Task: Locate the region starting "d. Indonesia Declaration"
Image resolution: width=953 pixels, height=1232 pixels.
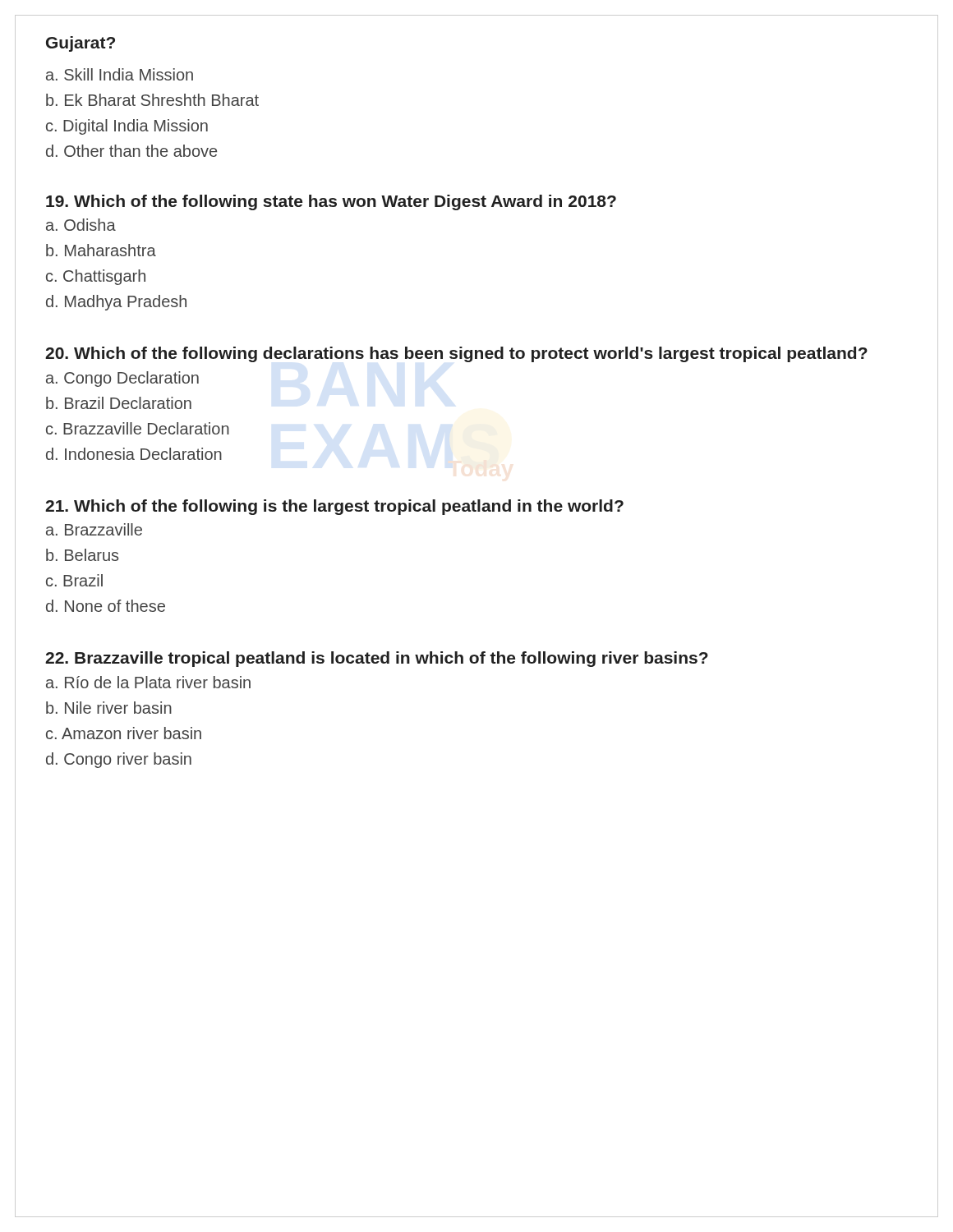Action: [134, 454]
